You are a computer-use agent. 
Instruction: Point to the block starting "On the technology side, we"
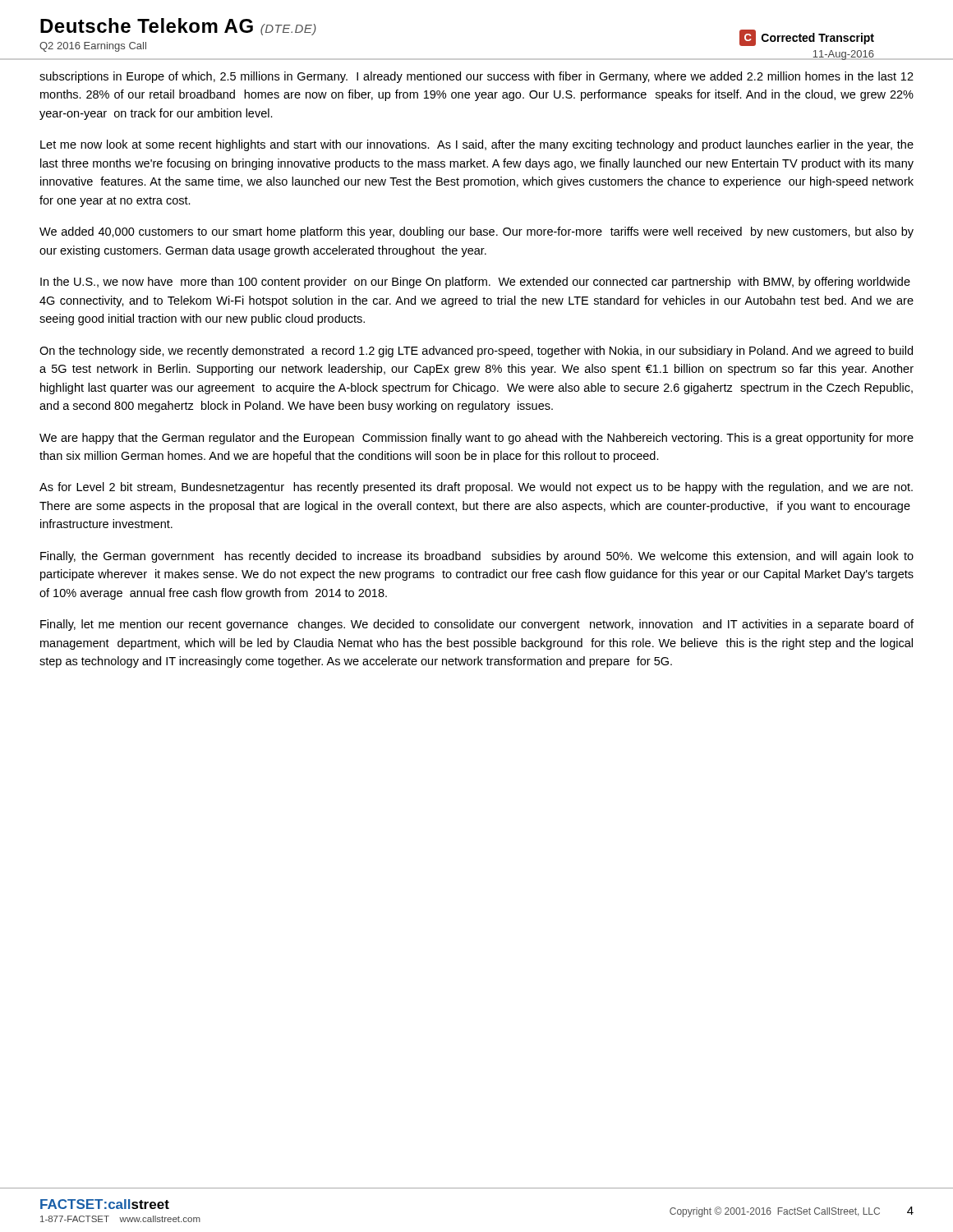(x=476, y=378)
